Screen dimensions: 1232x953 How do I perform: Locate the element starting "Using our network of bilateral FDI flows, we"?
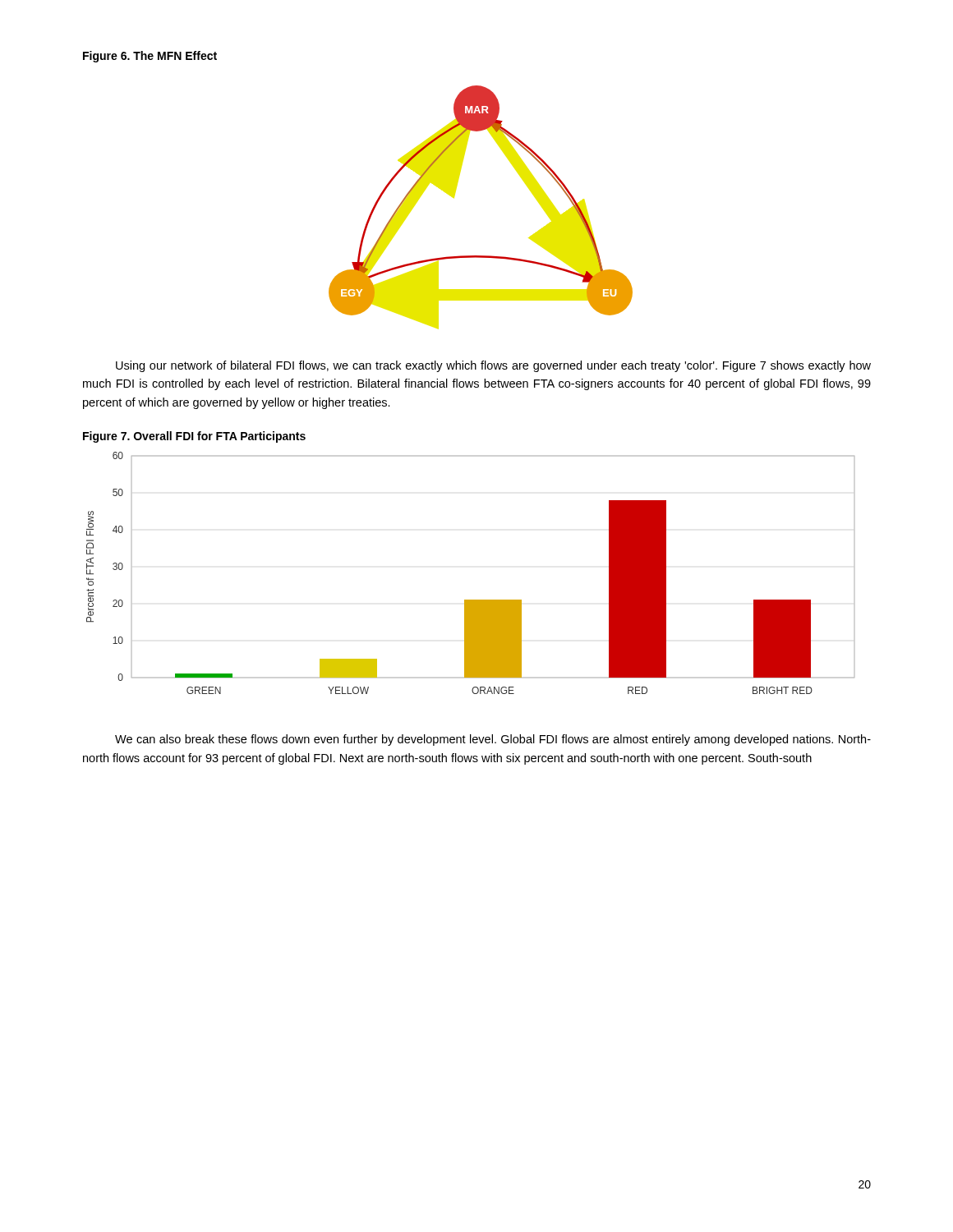click(476, 384)
